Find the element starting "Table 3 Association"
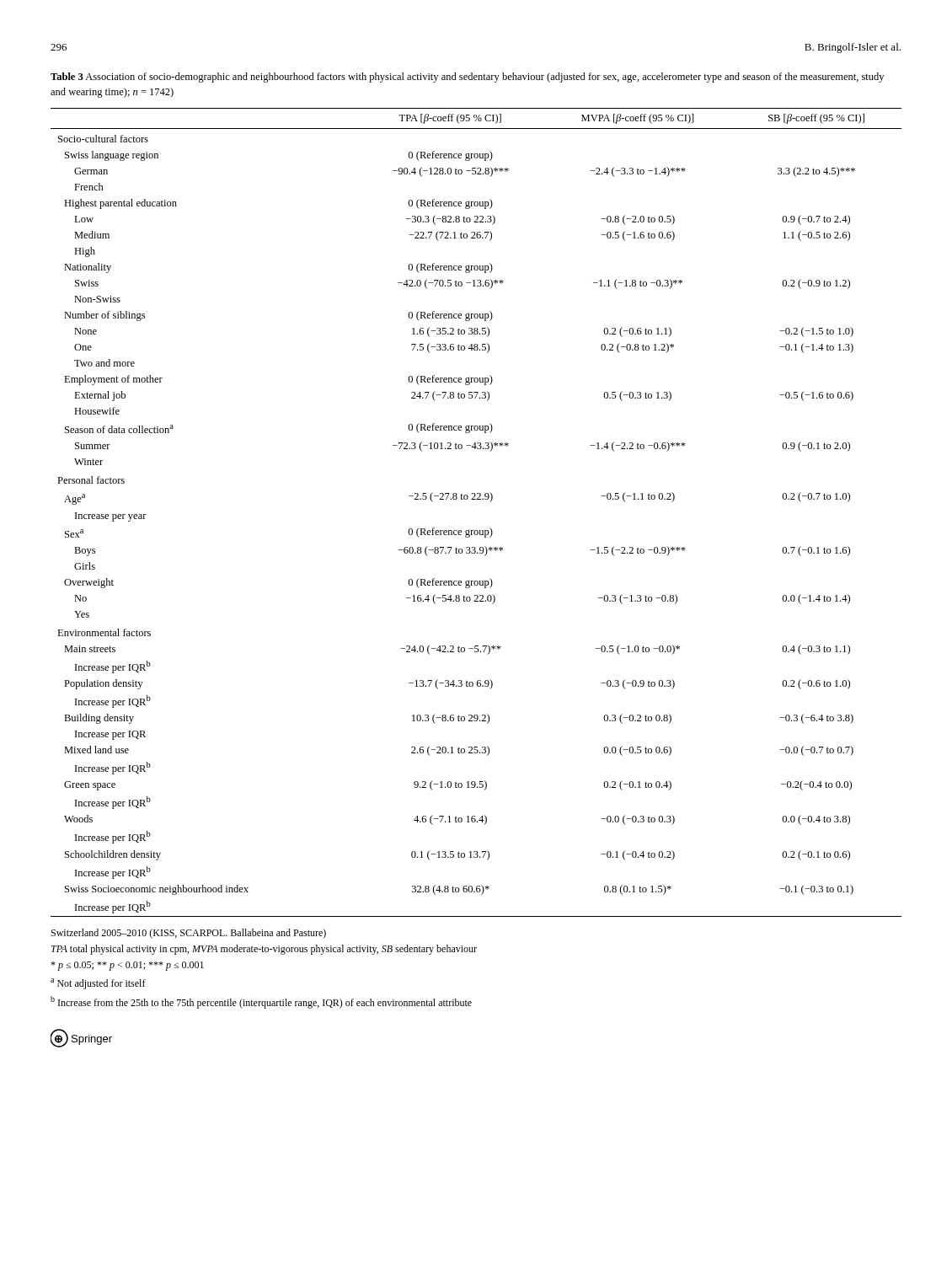This screenshot has width=952, height=1264. click(467, 84)
